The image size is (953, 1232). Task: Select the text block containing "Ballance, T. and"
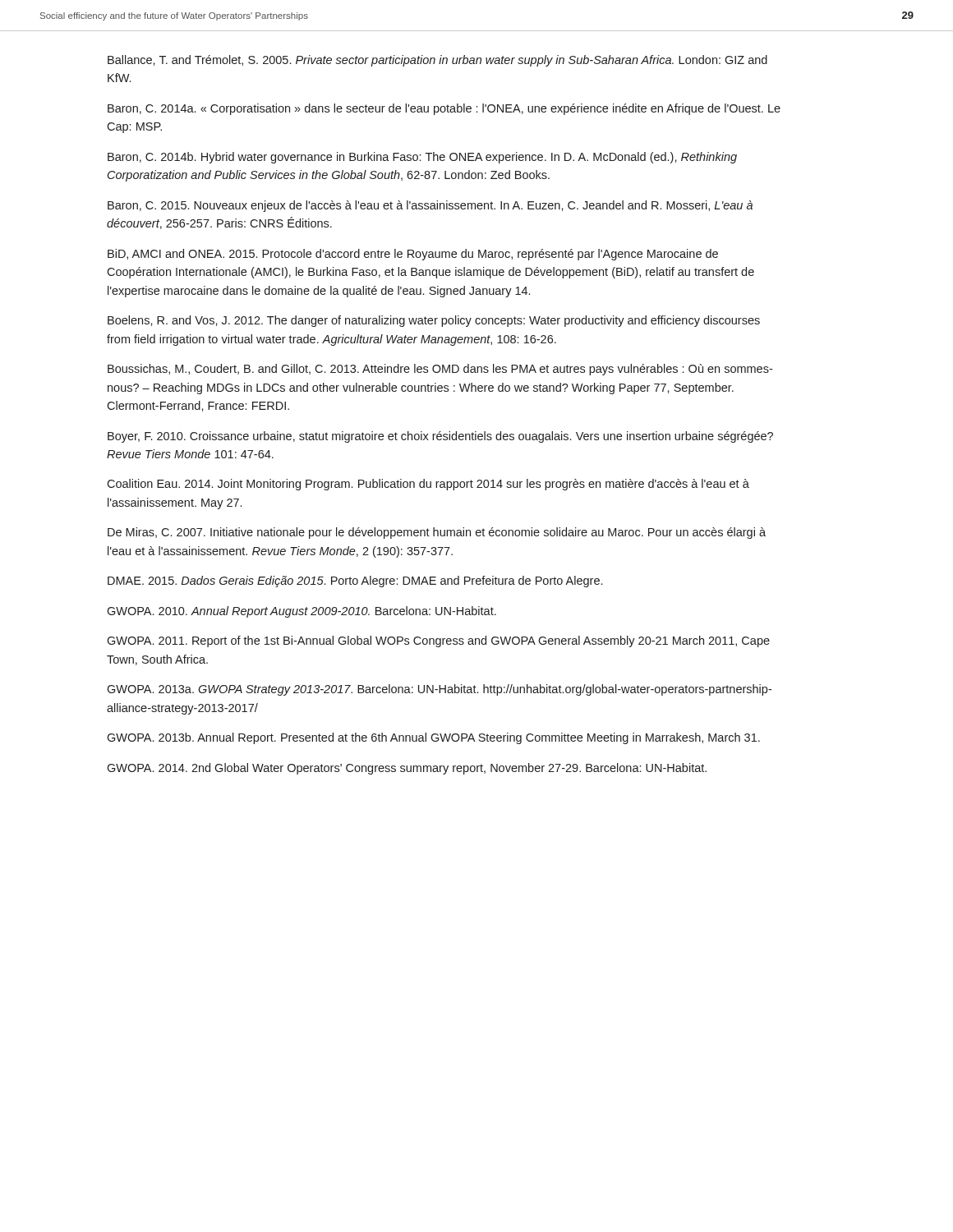pos(437,69)
